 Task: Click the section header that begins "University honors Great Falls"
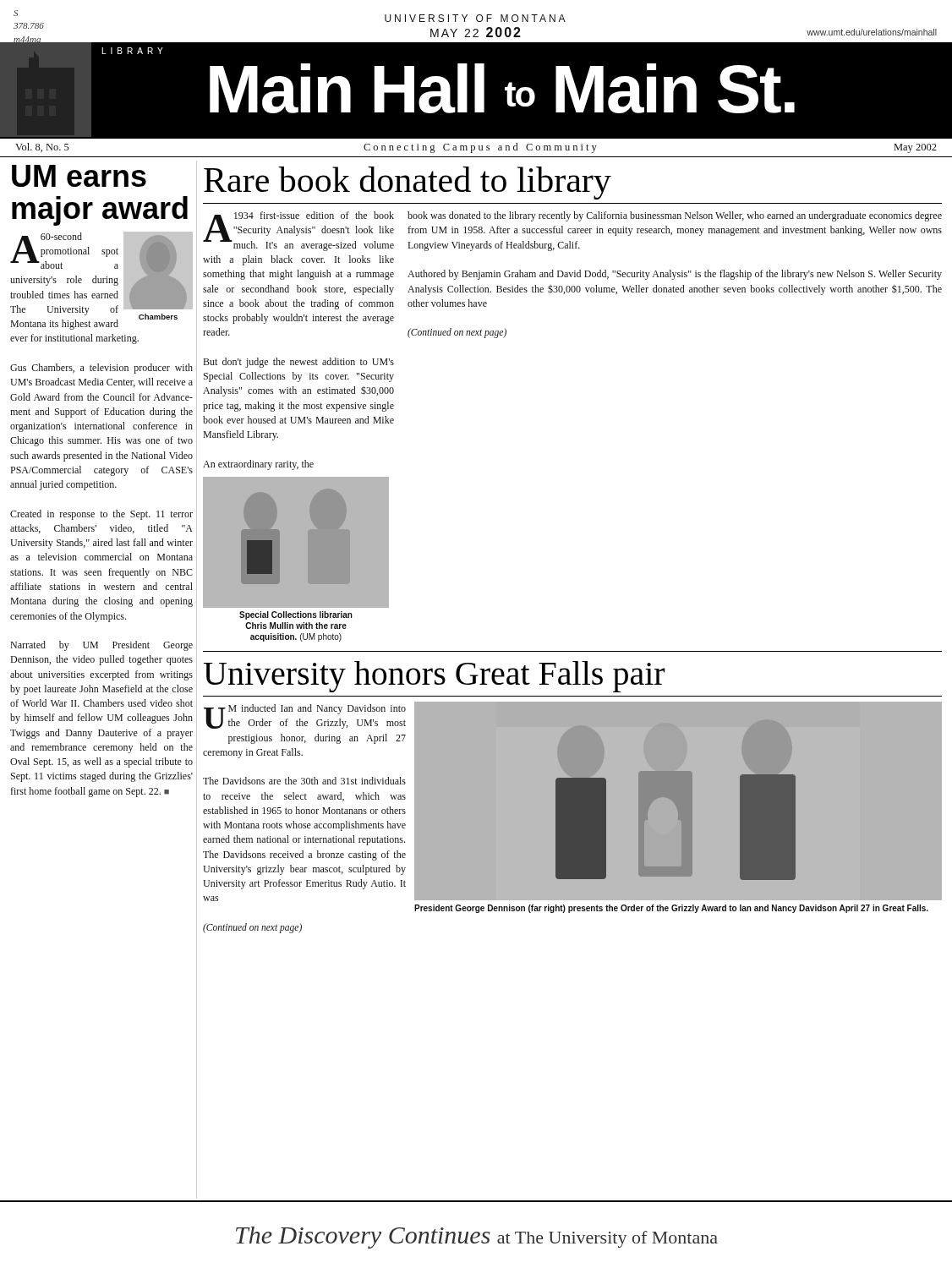coord(434,674)
